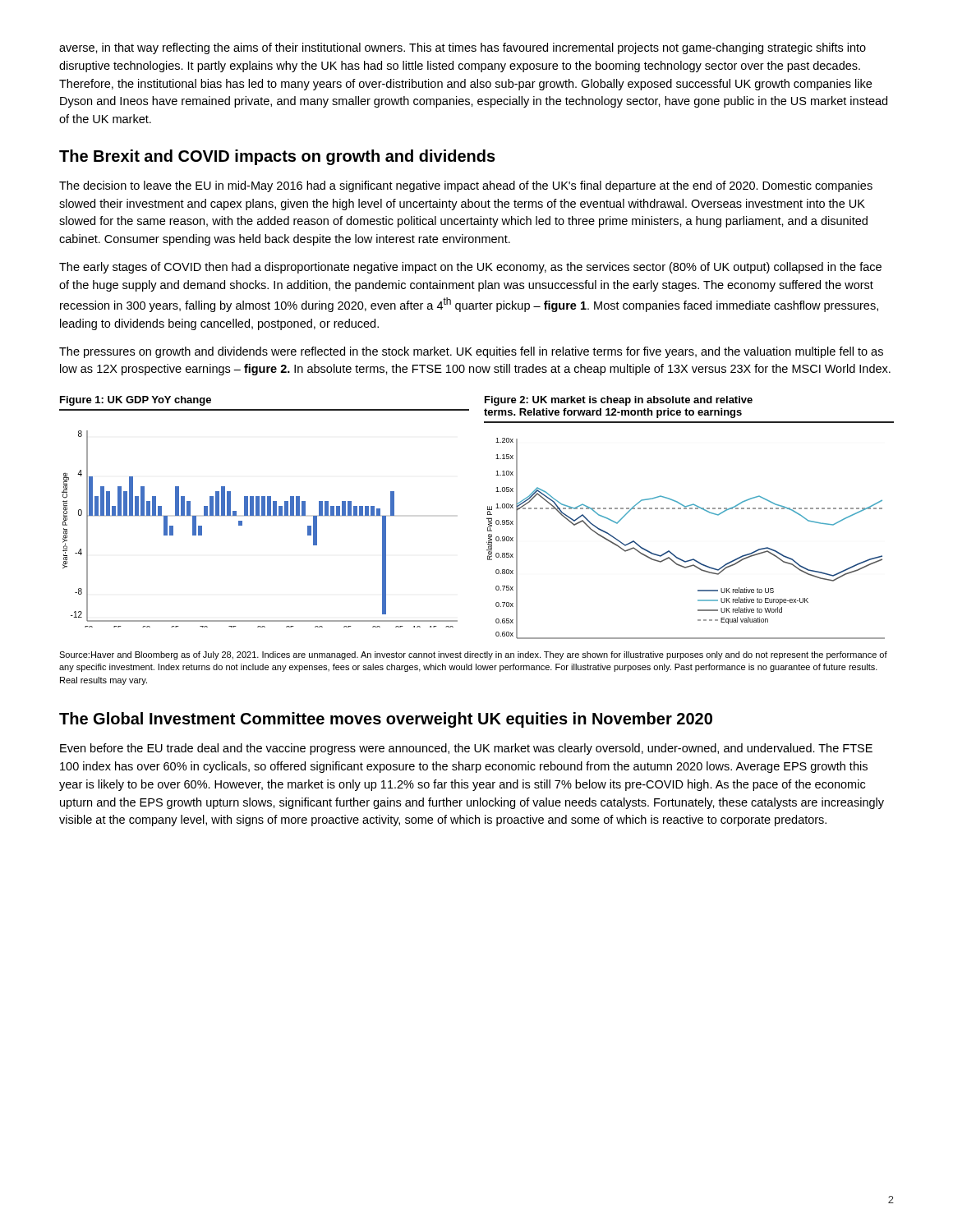Point to the region starting "The Global Investment Committee"
The image size is (953, 1232).
point(386,719)
